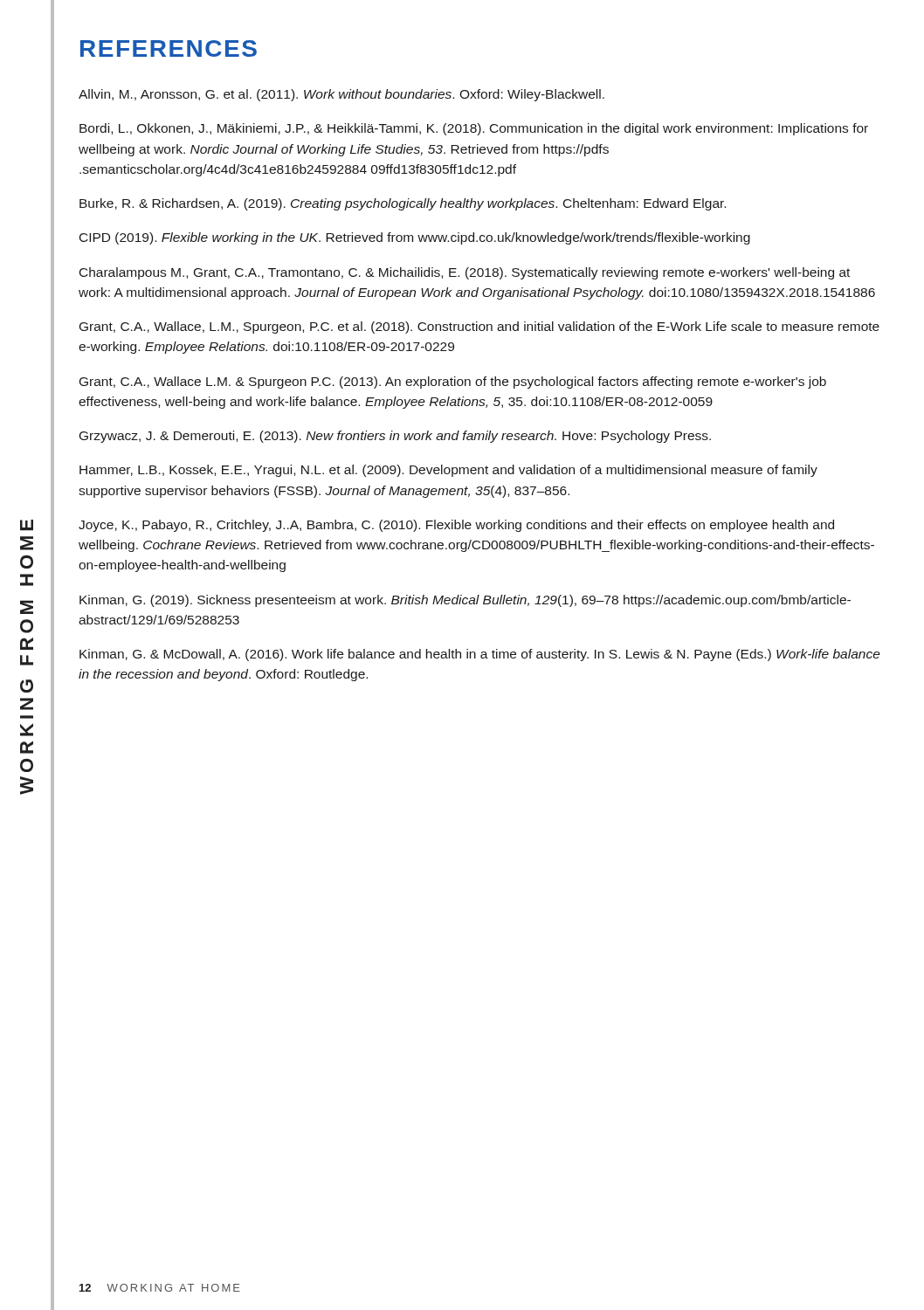Screen dimensions: 1310x924
Task: Locate the region starting "Bordi, L., Okkonen, J., Mäkiniemi, J.P., & Heikkilä-Tammi,"
Action: point(473,148)
